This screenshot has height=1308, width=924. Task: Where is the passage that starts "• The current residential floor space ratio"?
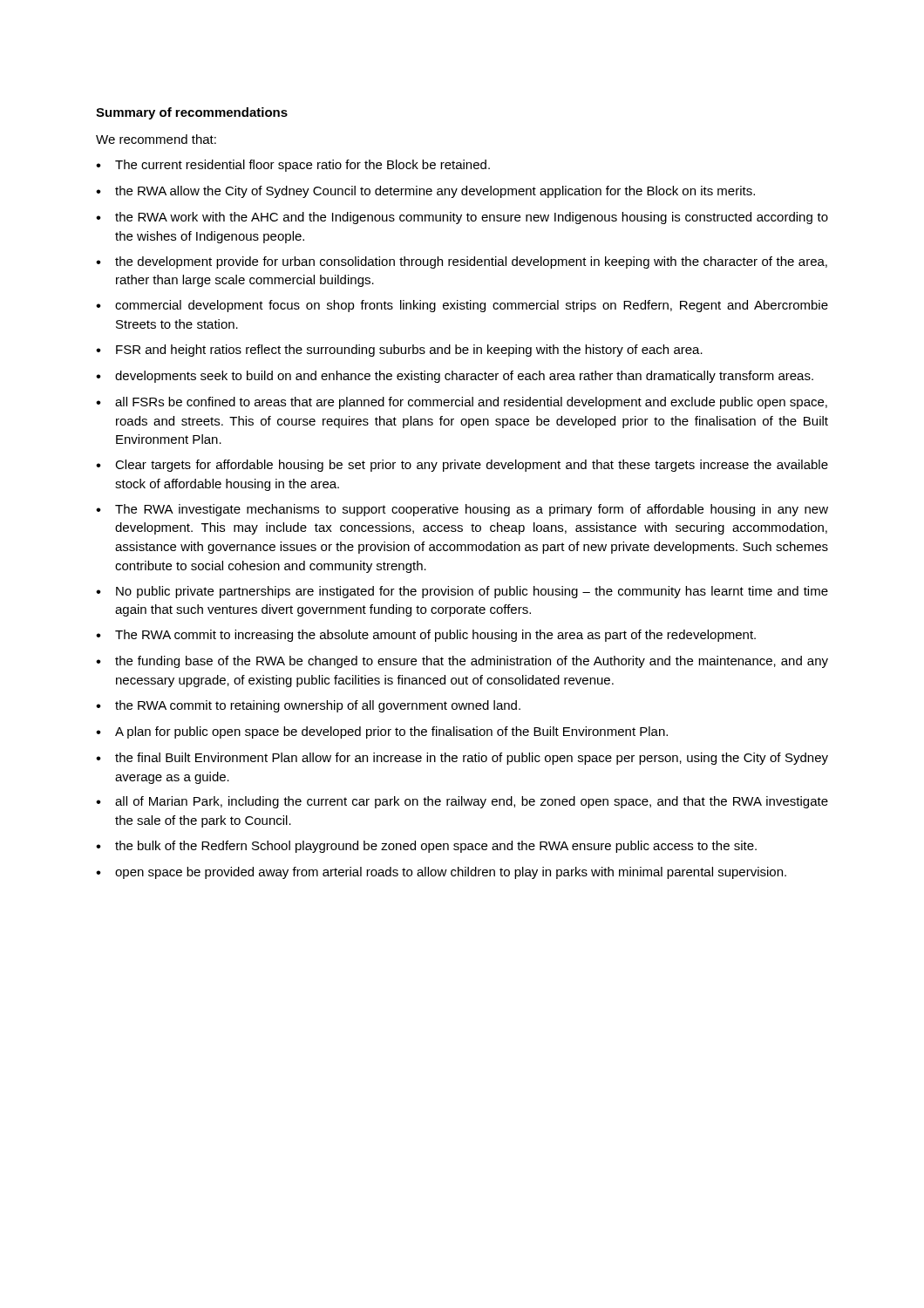coord(462,165)
